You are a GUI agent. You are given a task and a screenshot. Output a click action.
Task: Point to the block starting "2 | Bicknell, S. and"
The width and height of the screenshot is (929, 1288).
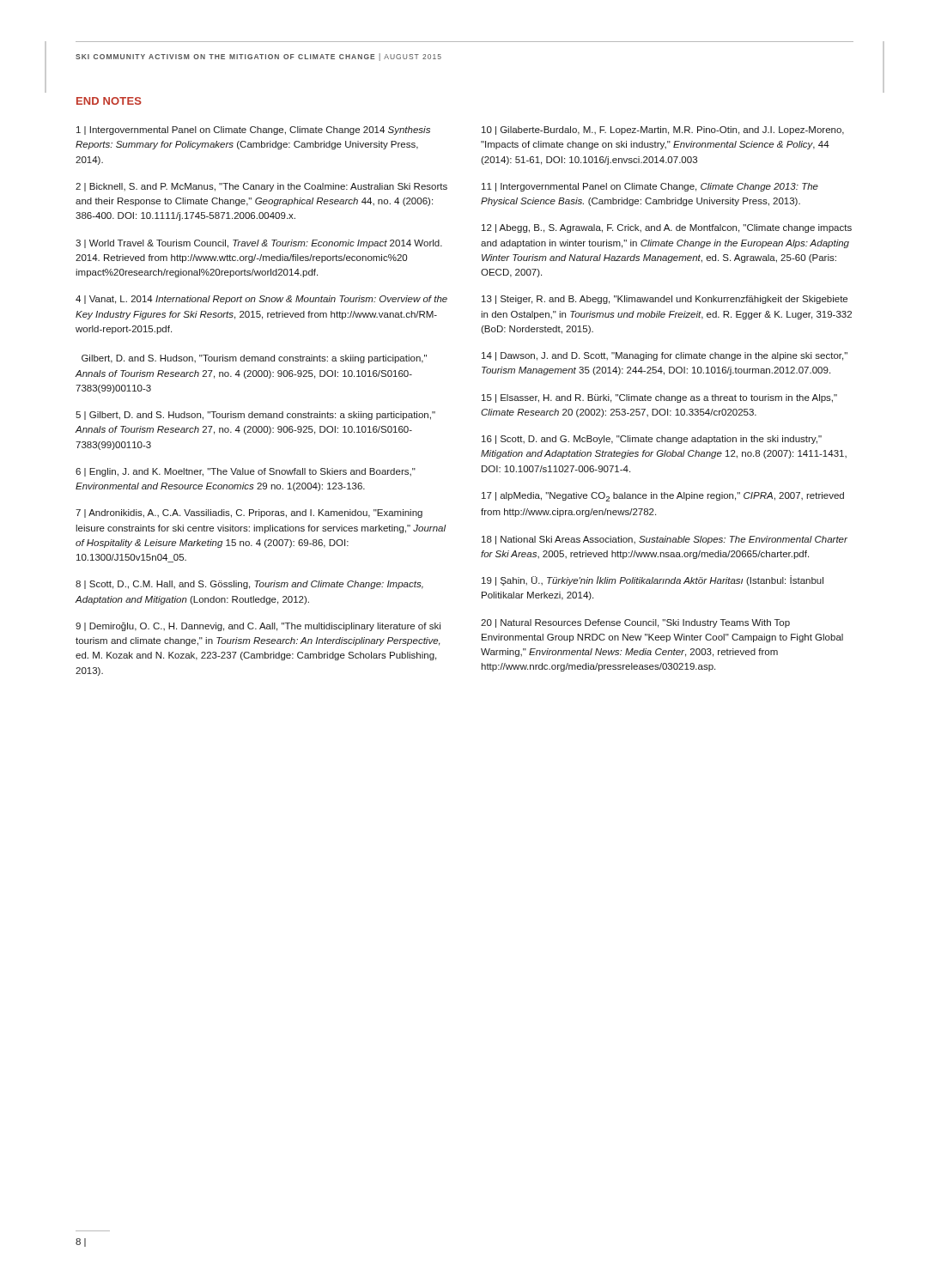[262, 201]
